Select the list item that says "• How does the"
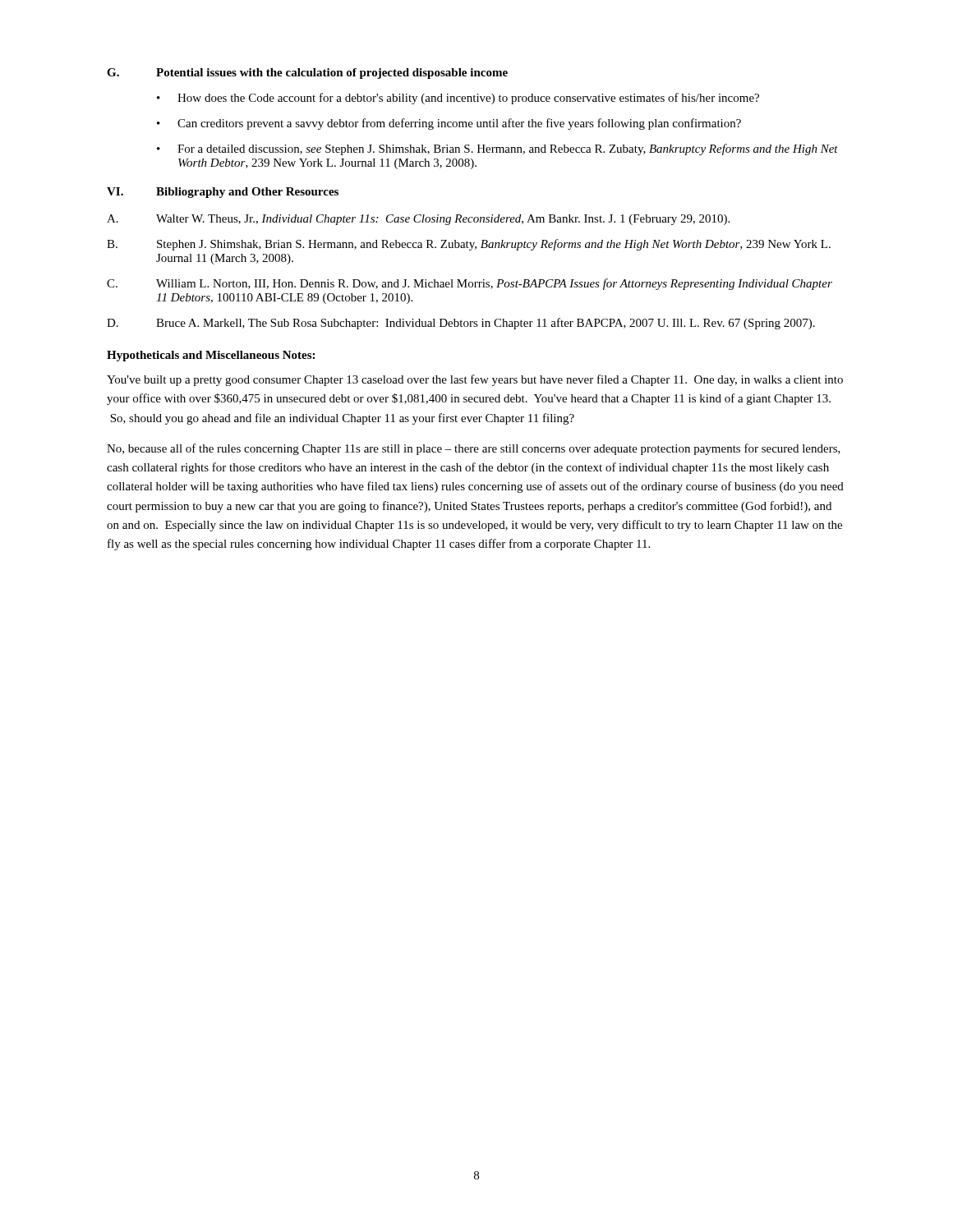Screen dimensions: 1232x953 tap(501, 98)
